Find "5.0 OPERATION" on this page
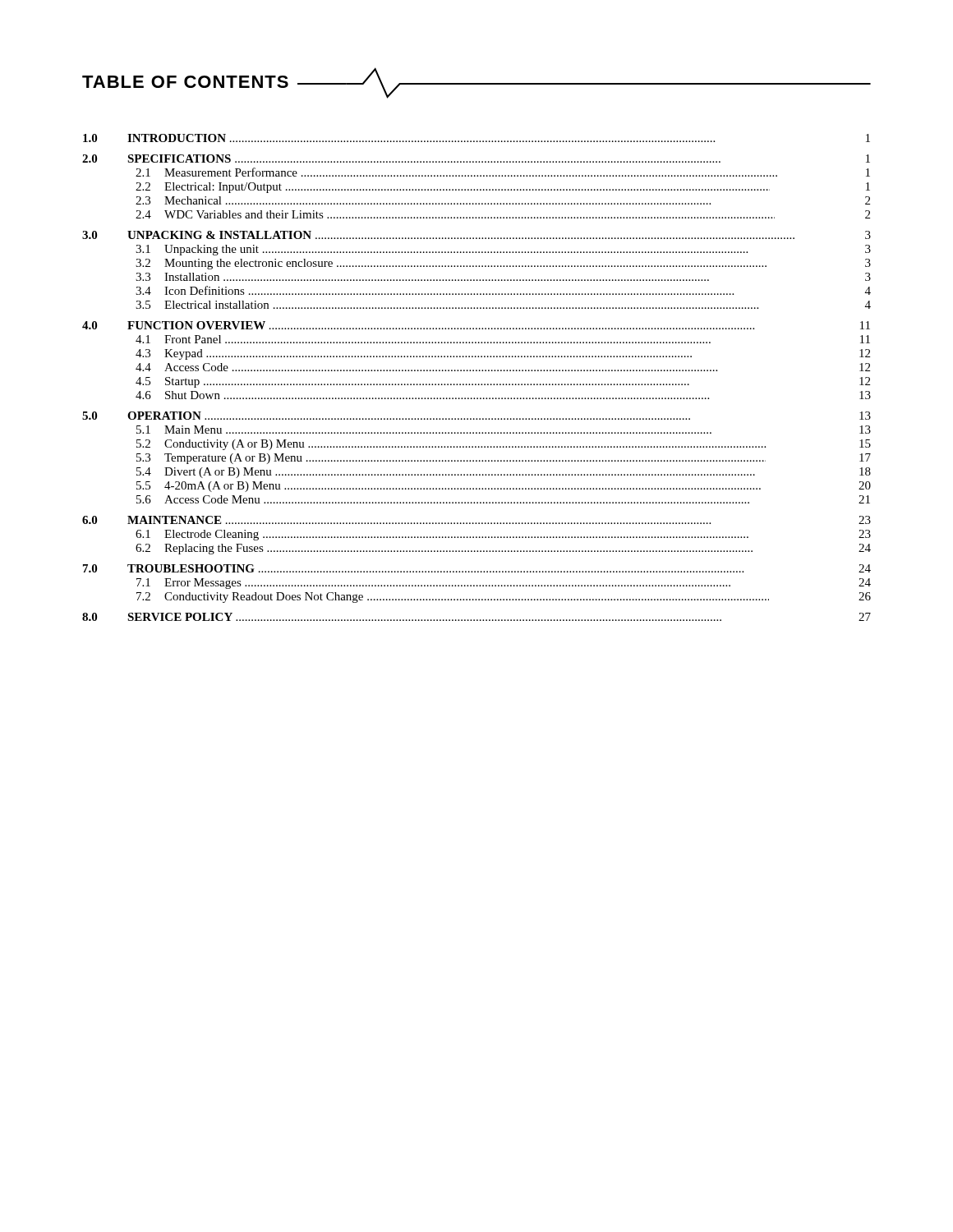This screenshot has width=953, height=1232. [476, 416]
